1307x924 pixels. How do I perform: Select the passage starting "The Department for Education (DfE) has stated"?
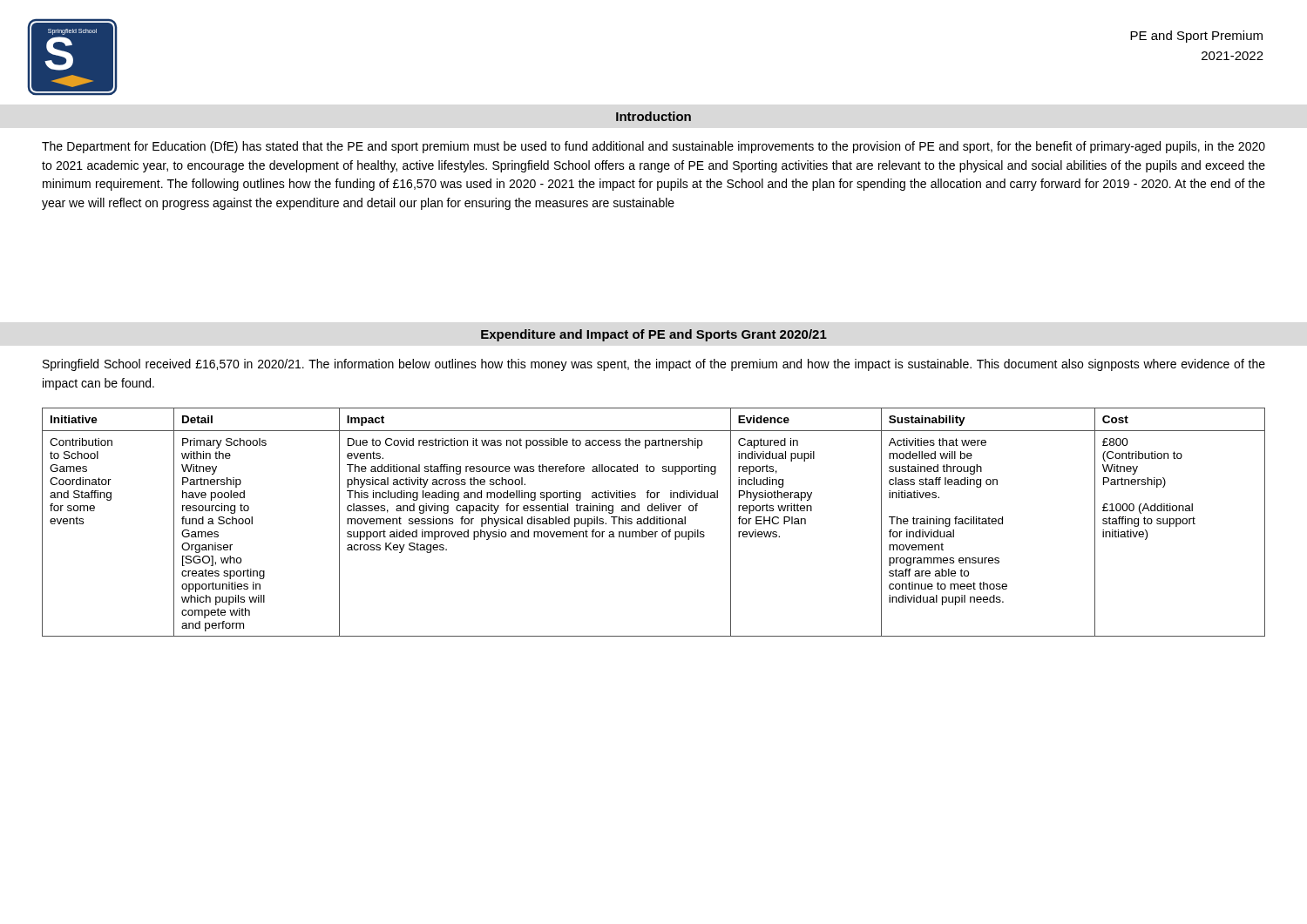[654, 175]
